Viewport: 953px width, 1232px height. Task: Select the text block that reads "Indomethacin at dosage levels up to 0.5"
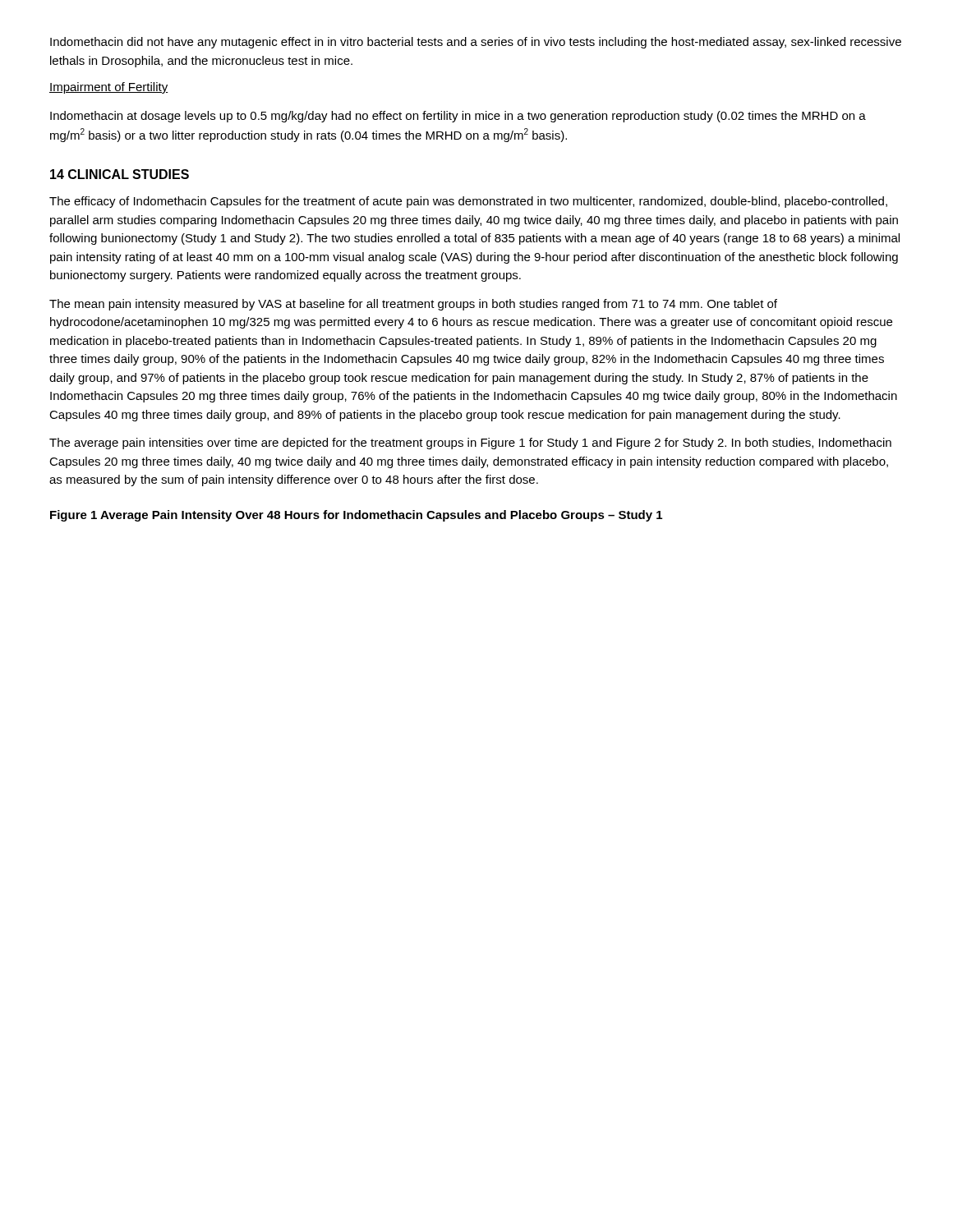pyautogui.click(x=457, y=125)
